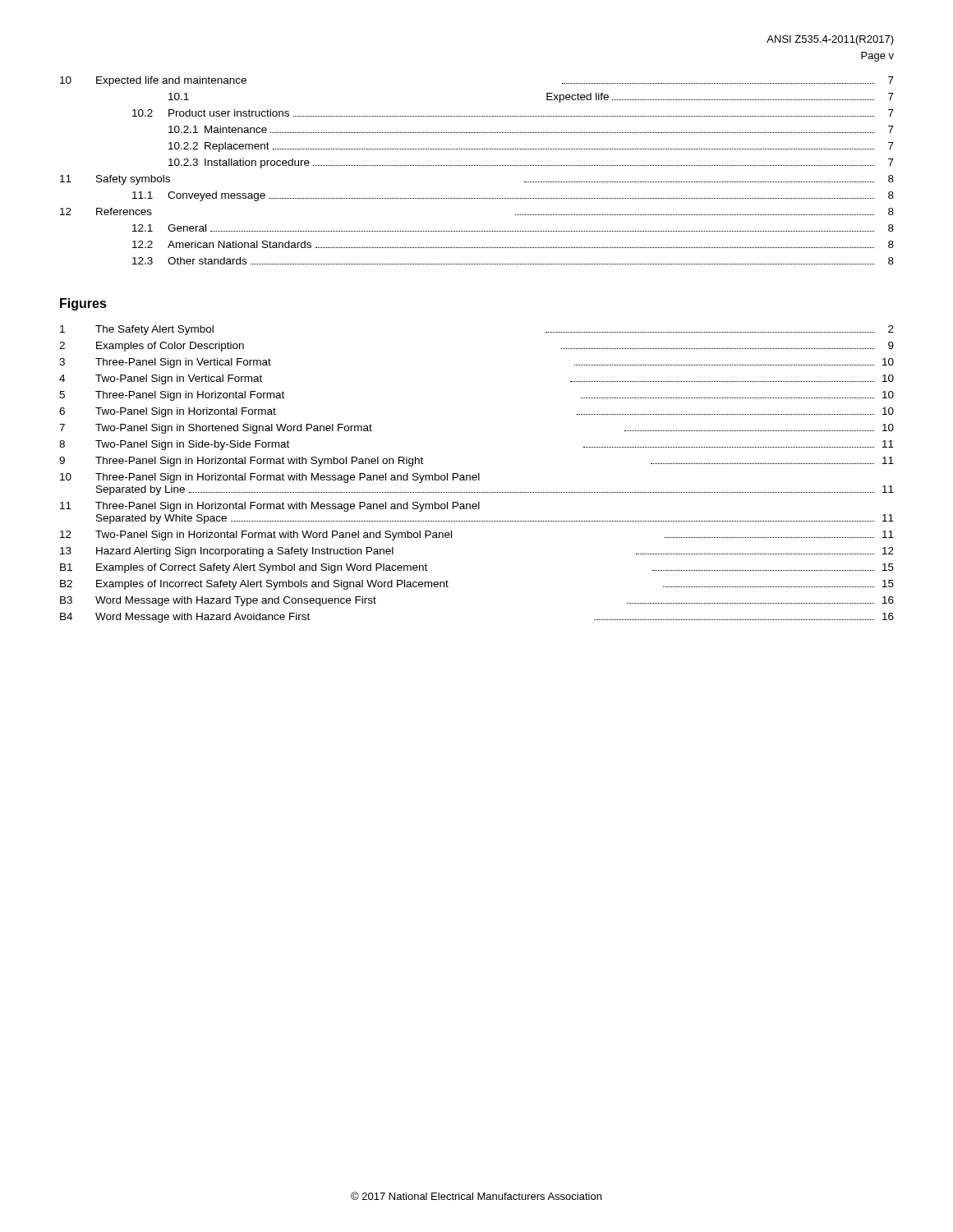Click on the list item containing "4 Two-Panel Sign in Vertical Format"
Screen dimensions: 1232x953
(x=177, y=379)
